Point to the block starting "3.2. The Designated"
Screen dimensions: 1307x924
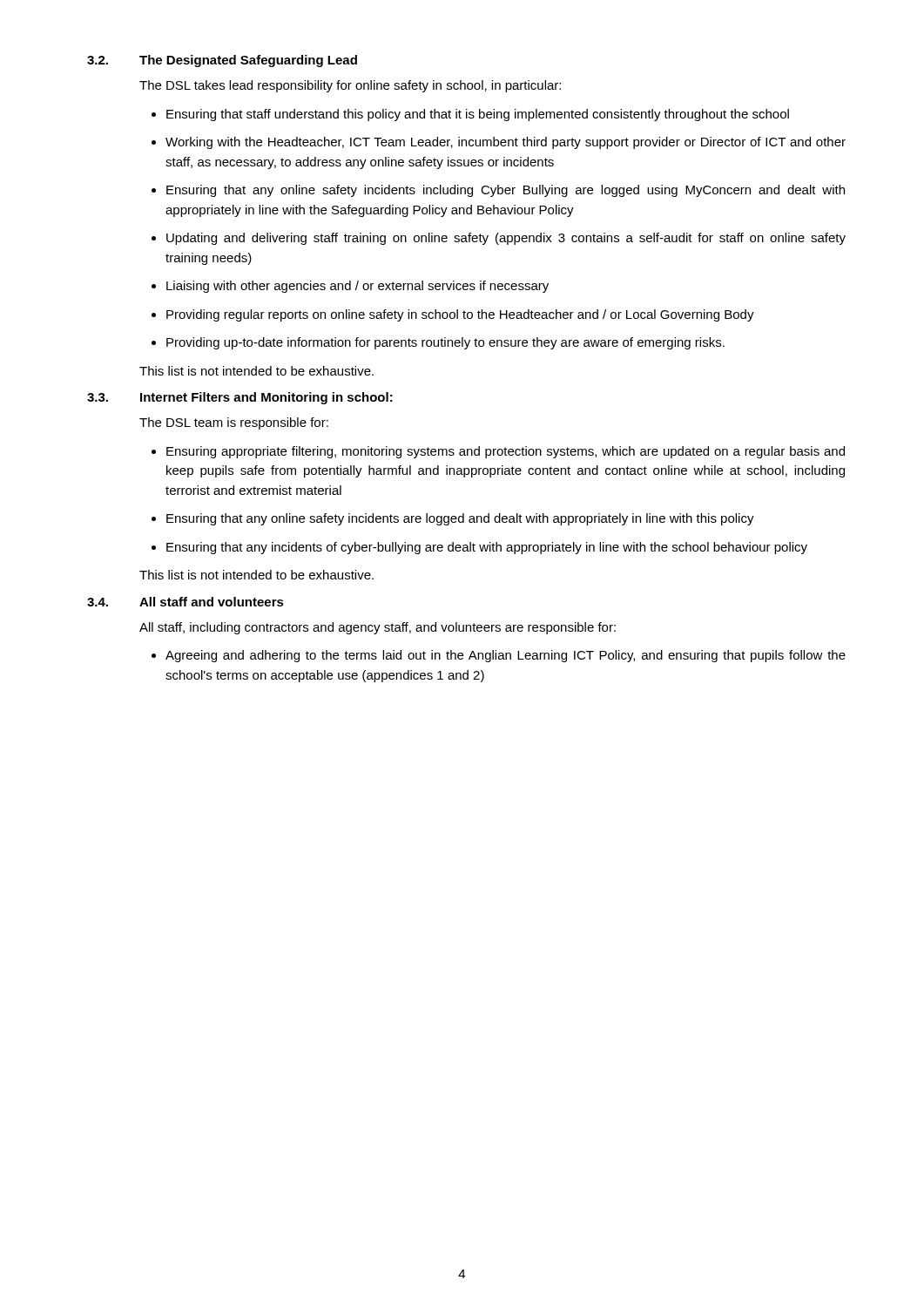(222, 60)
